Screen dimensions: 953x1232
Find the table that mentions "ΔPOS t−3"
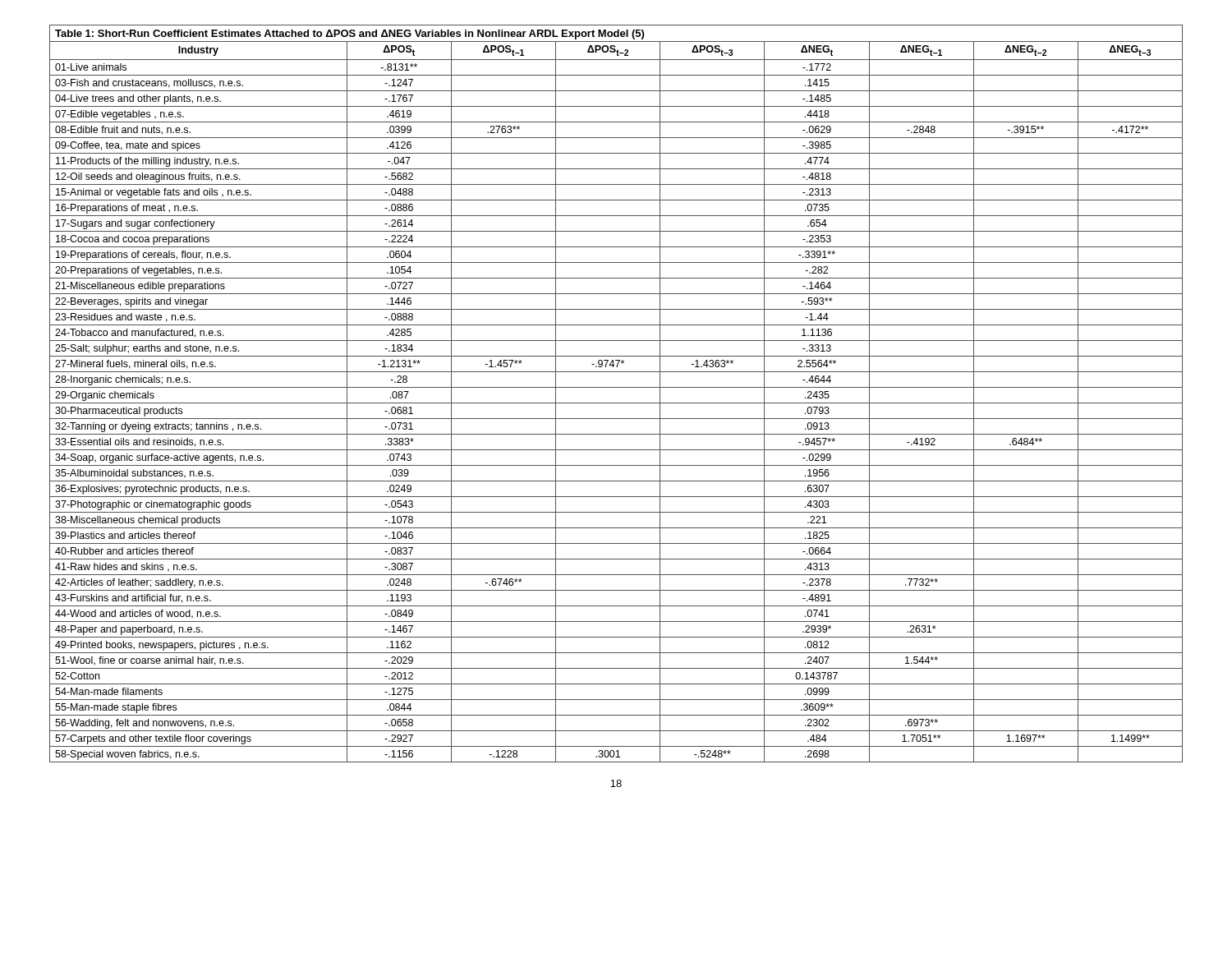tap(616, 393)
